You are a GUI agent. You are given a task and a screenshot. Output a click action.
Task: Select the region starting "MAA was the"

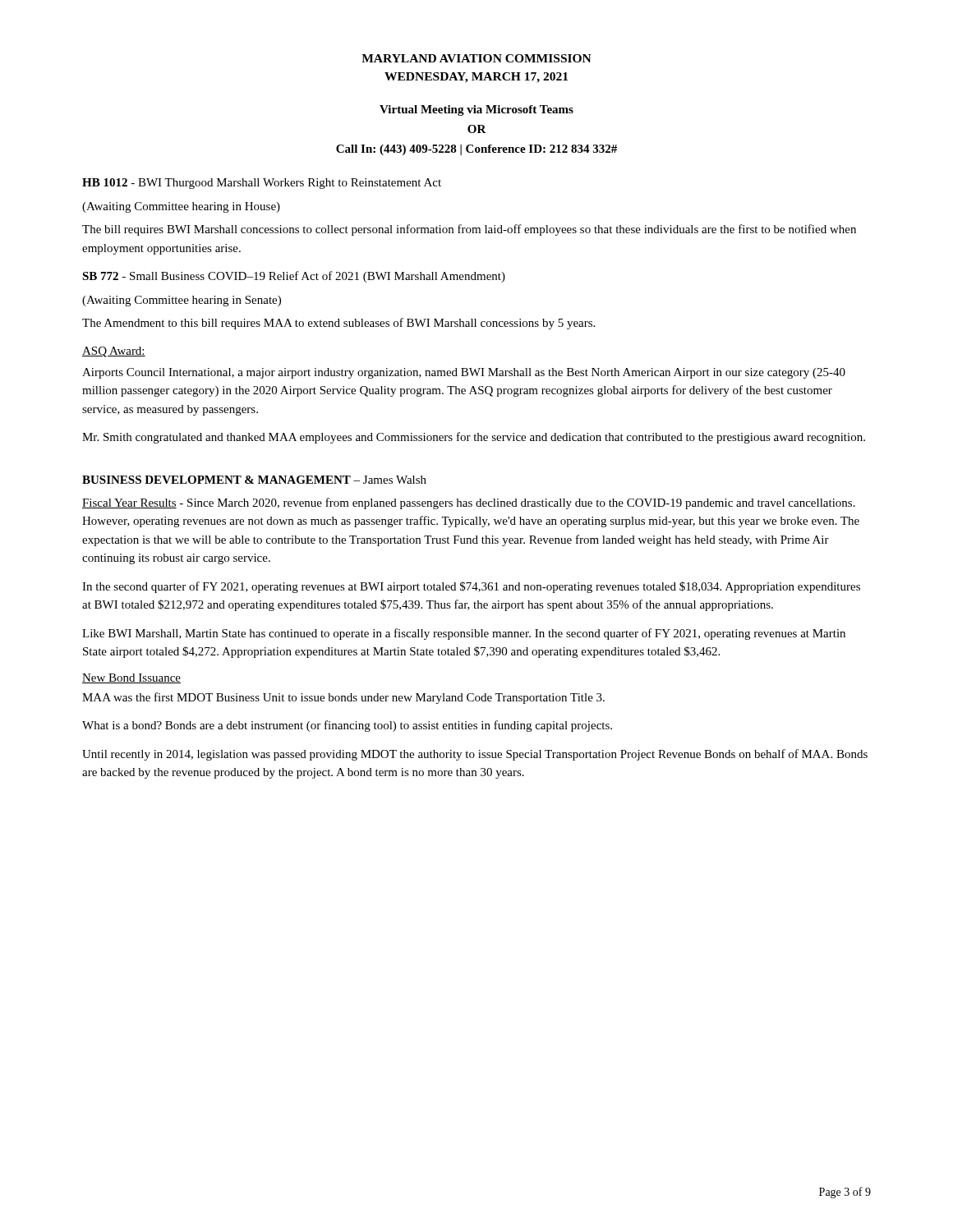344,697
